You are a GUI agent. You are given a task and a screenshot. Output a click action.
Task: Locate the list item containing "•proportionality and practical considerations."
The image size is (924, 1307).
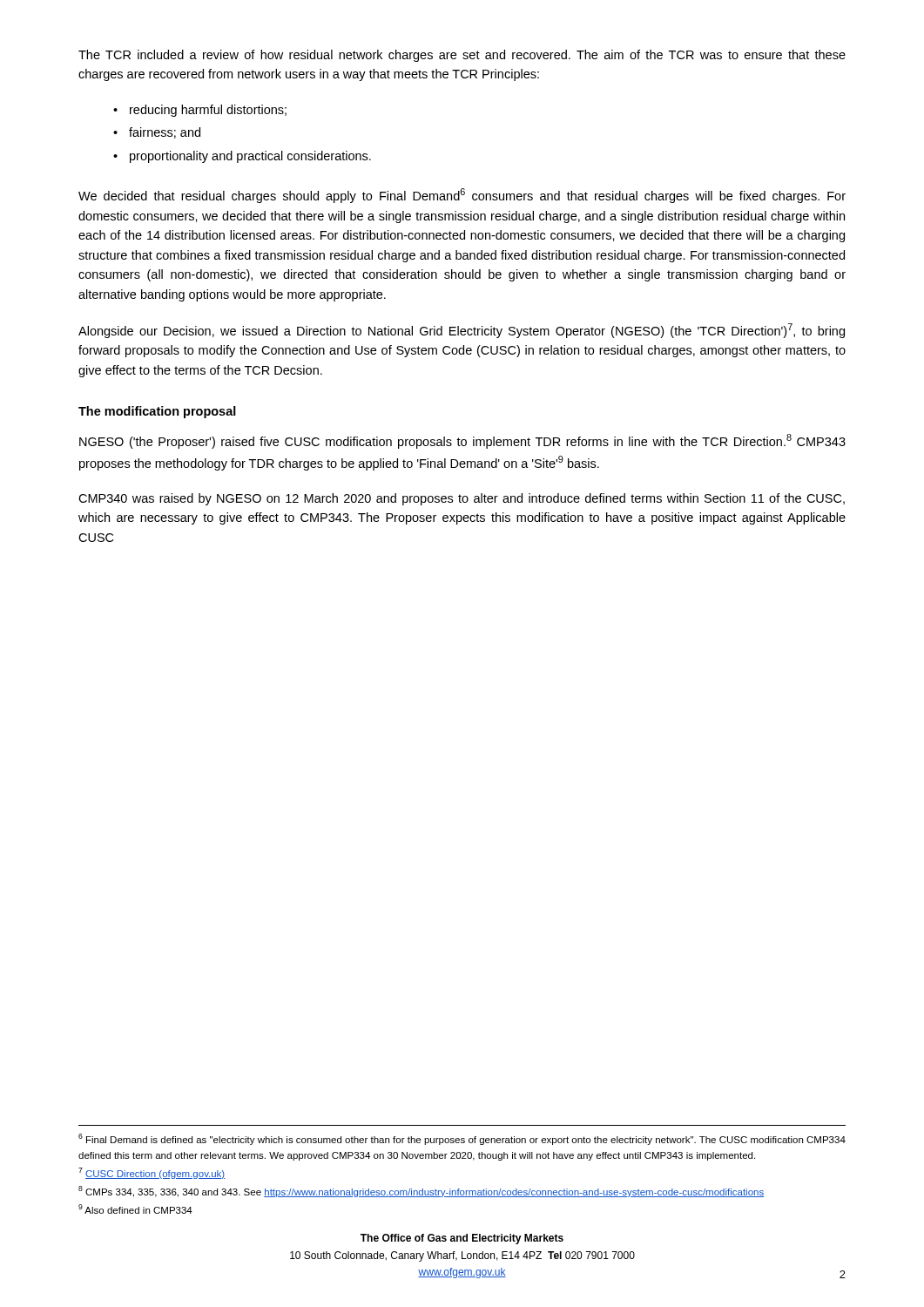point(242,156)
